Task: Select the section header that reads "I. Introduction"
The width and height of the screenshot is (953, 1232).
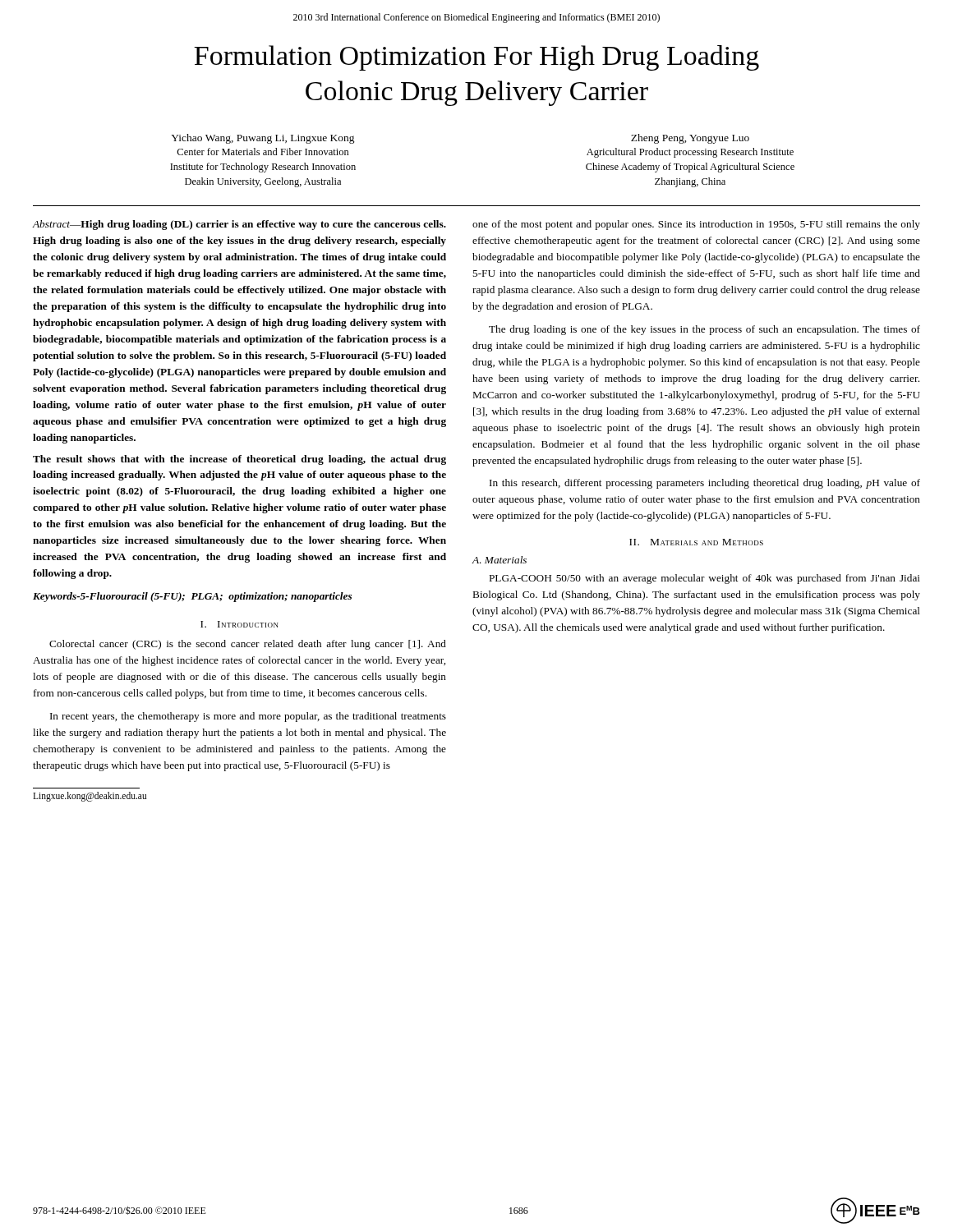Action: pos(239,624)
